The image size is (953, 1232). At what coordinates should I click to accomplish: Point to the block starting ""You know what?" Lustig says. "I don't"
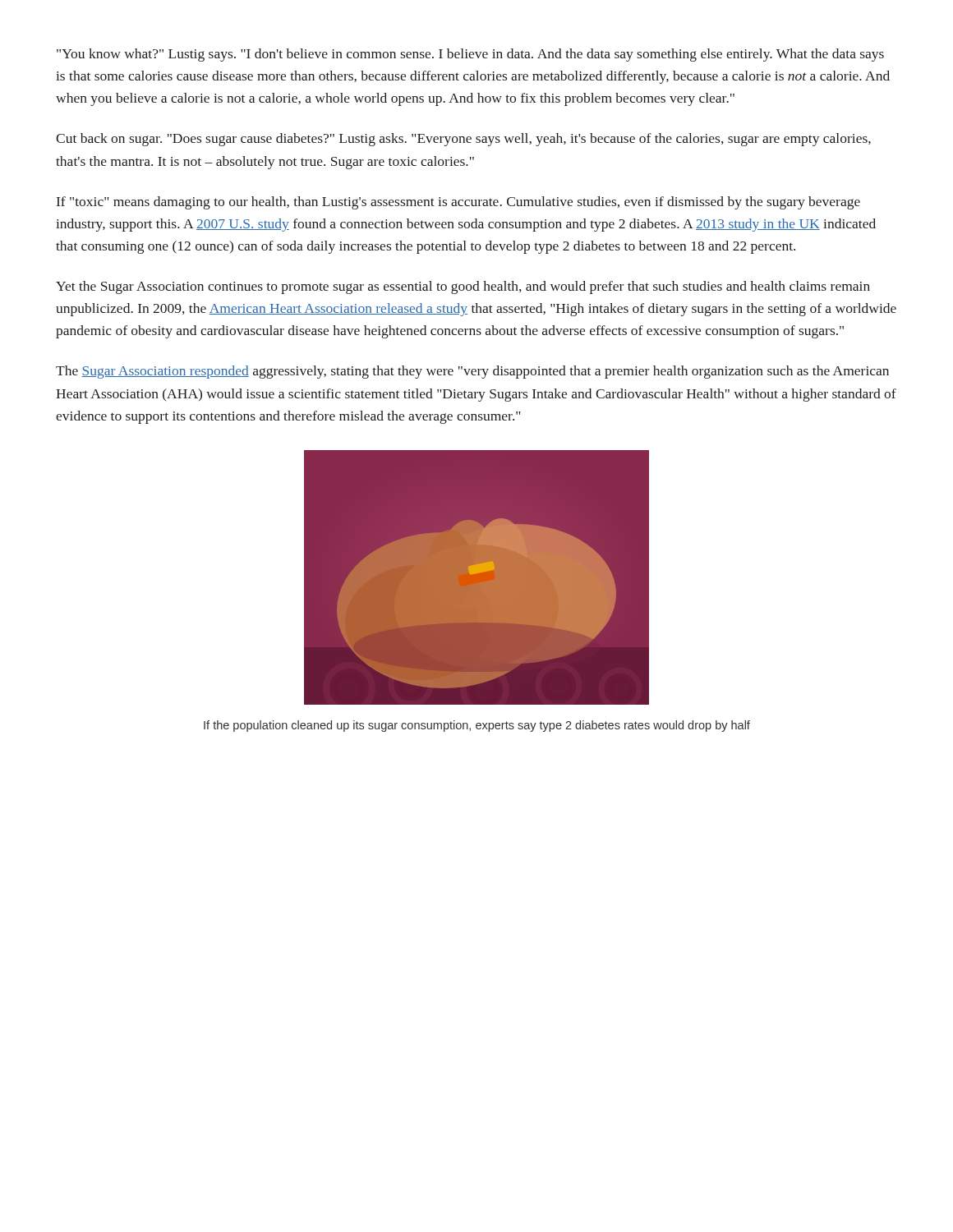(476, 76)
